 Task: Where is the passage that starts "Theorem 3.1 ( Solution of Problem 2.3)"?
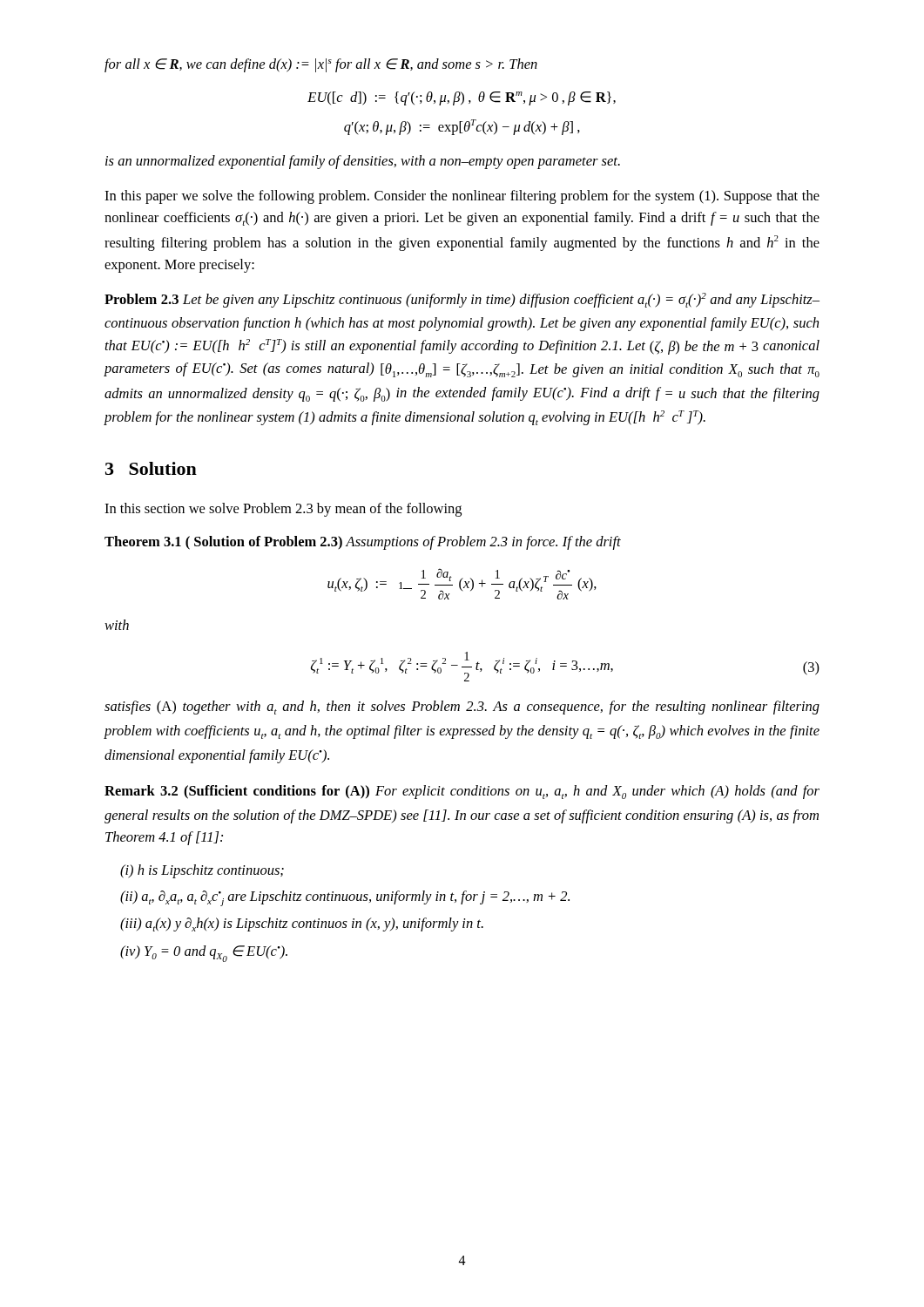pyautogui.click(x=462, y=542)
